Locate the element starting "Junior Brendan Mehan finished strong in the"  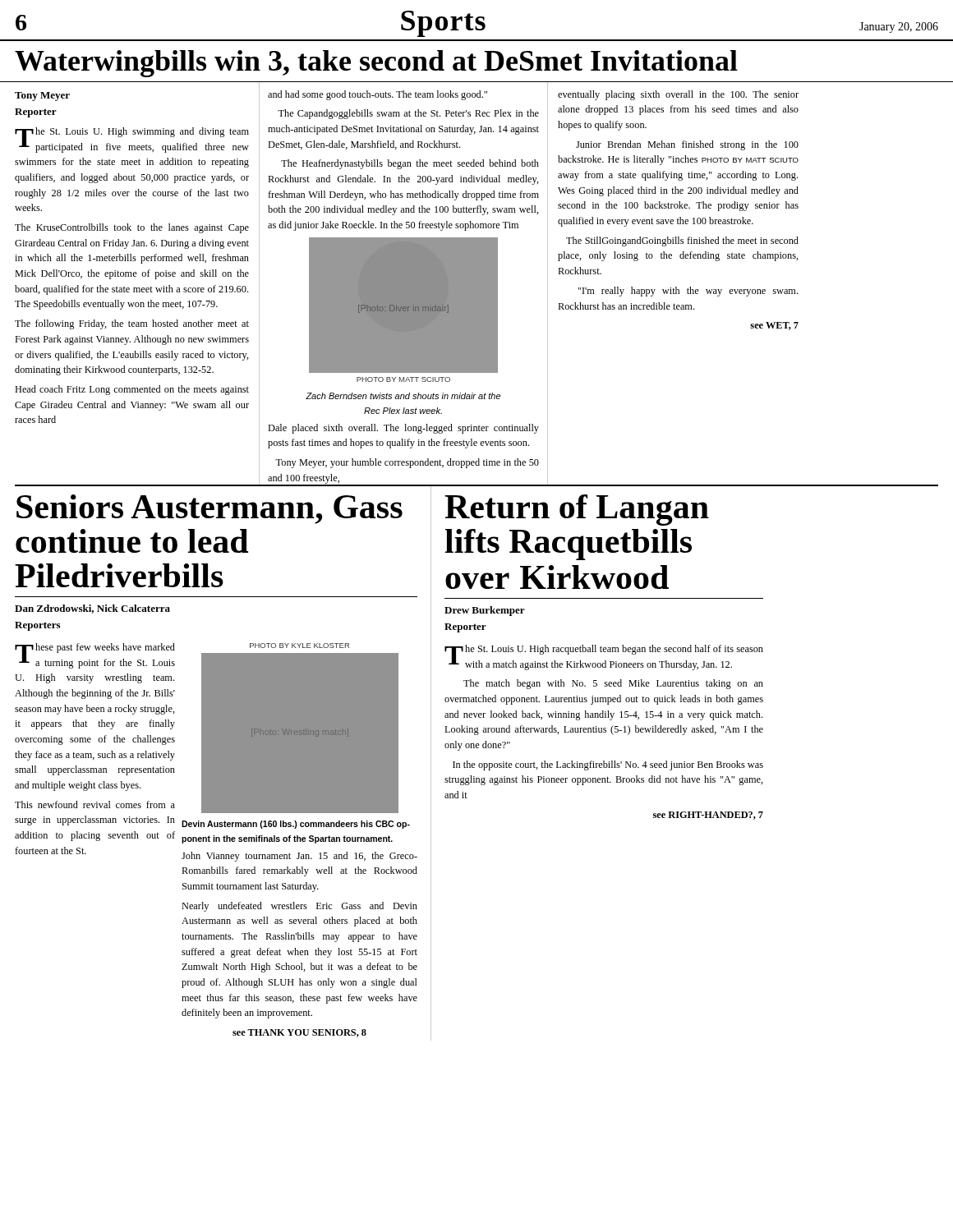pos(678,183)
